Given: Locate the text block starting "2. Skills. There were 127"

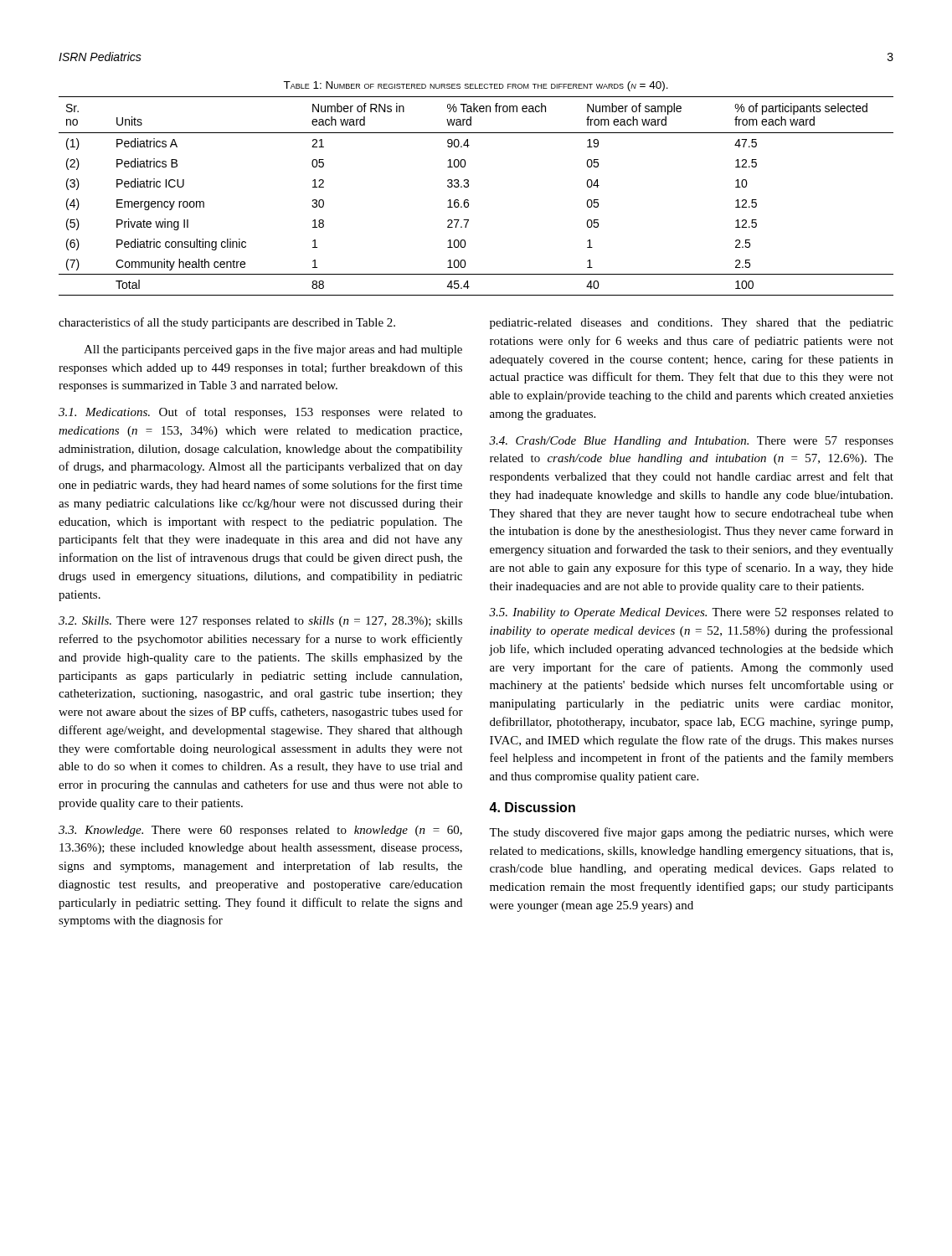Looking at the screenshot, I should (261, 712).
